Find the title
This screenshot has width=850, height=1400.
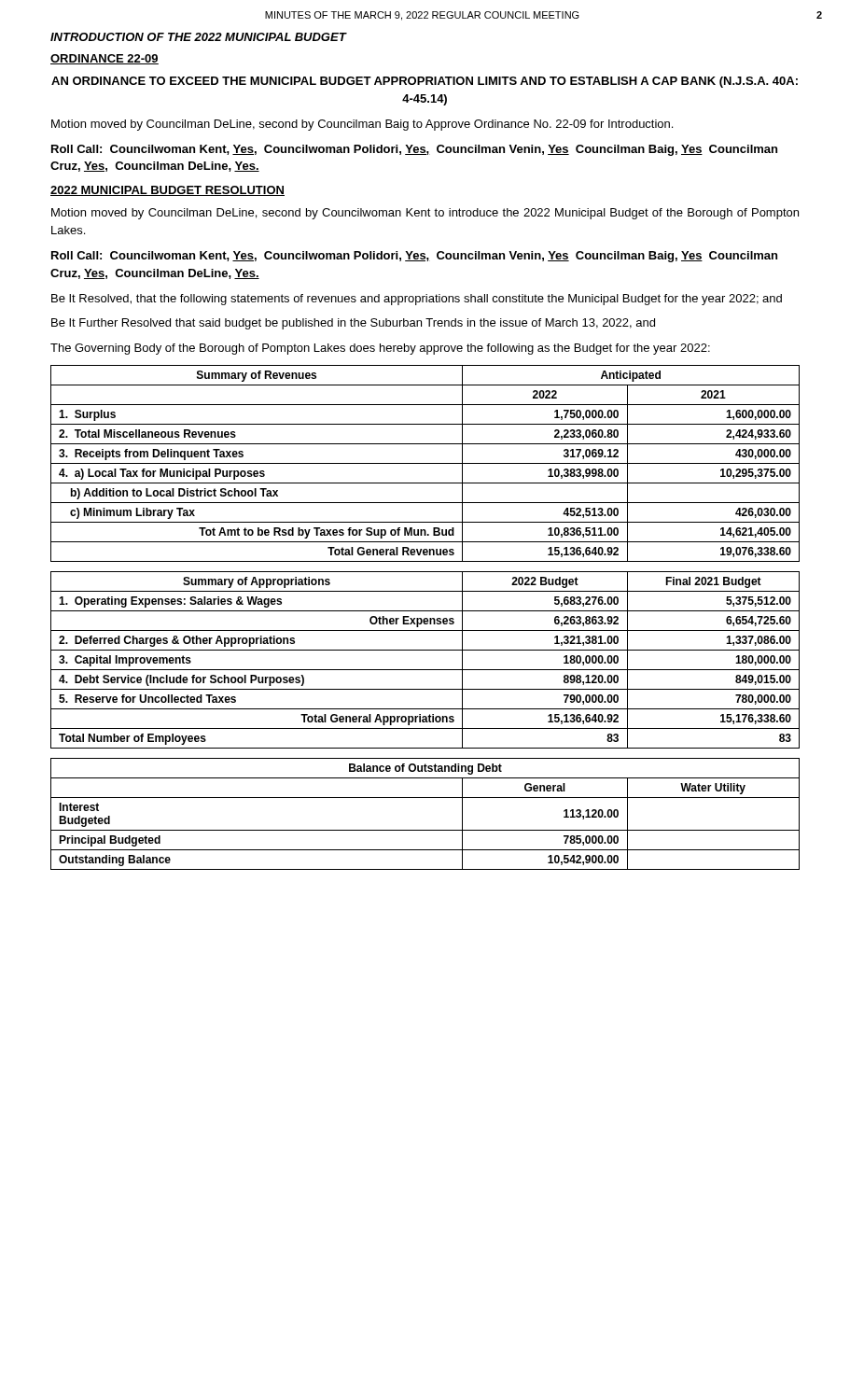click(x=425, y=90)
